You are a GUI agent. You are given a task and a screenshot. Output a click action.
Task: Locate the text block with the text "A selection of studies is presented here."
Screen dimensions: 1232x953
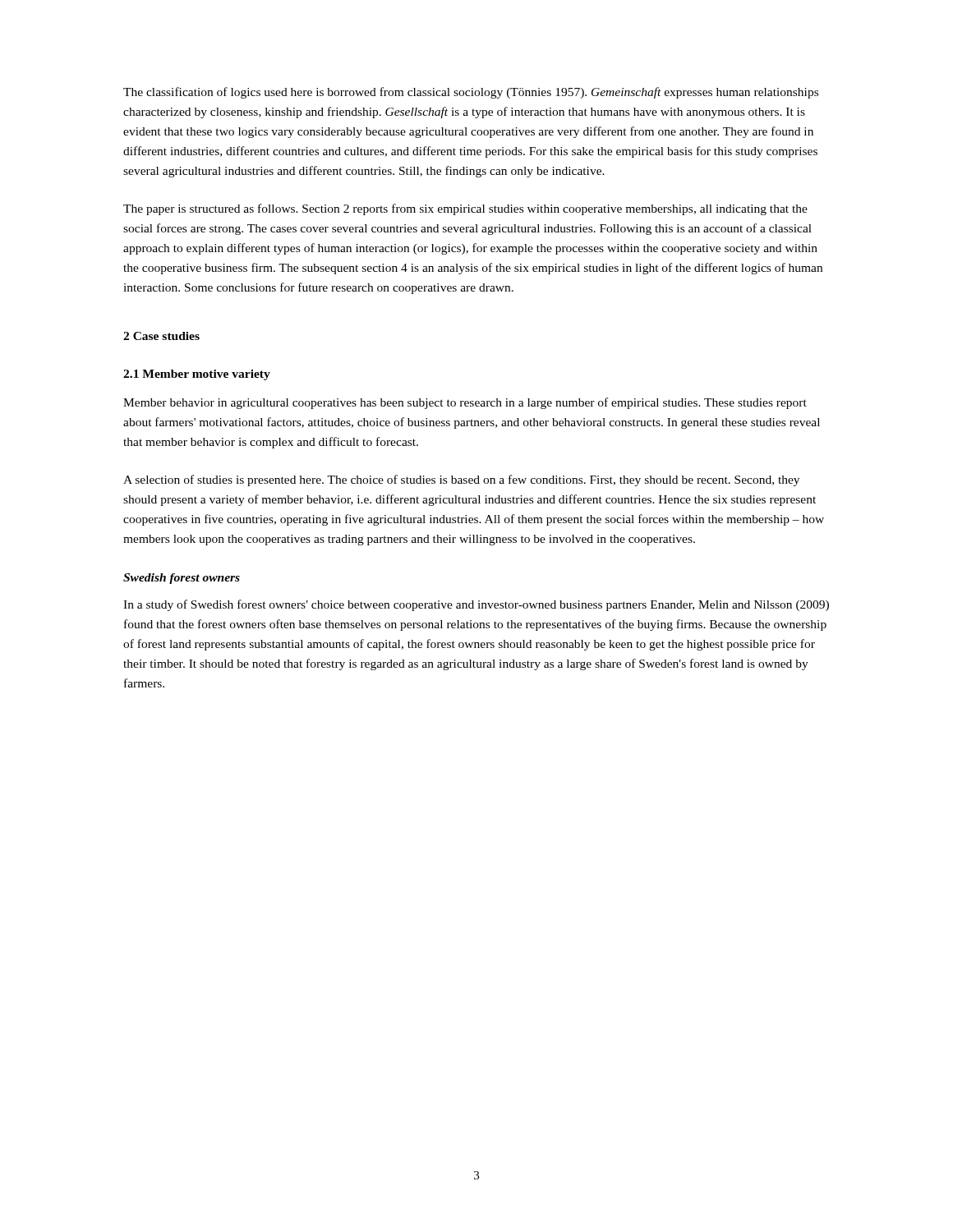click(x=474, y=509)
